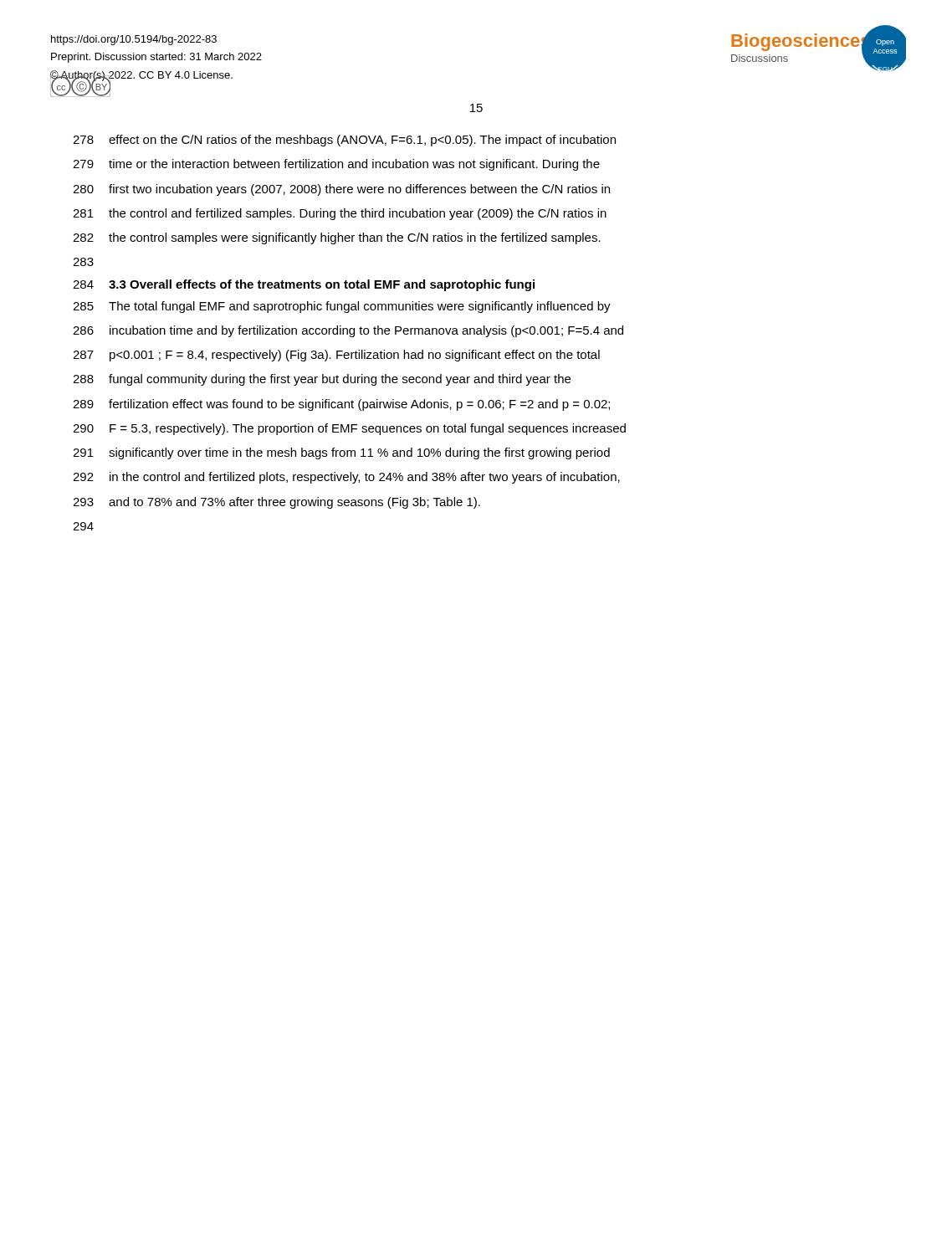The width and height of the screenshot is (952, 1255).
Task: Navigate to the text block starting "288 fungal community during the first"
Action: pyautogui.click(x=476, y=379)
